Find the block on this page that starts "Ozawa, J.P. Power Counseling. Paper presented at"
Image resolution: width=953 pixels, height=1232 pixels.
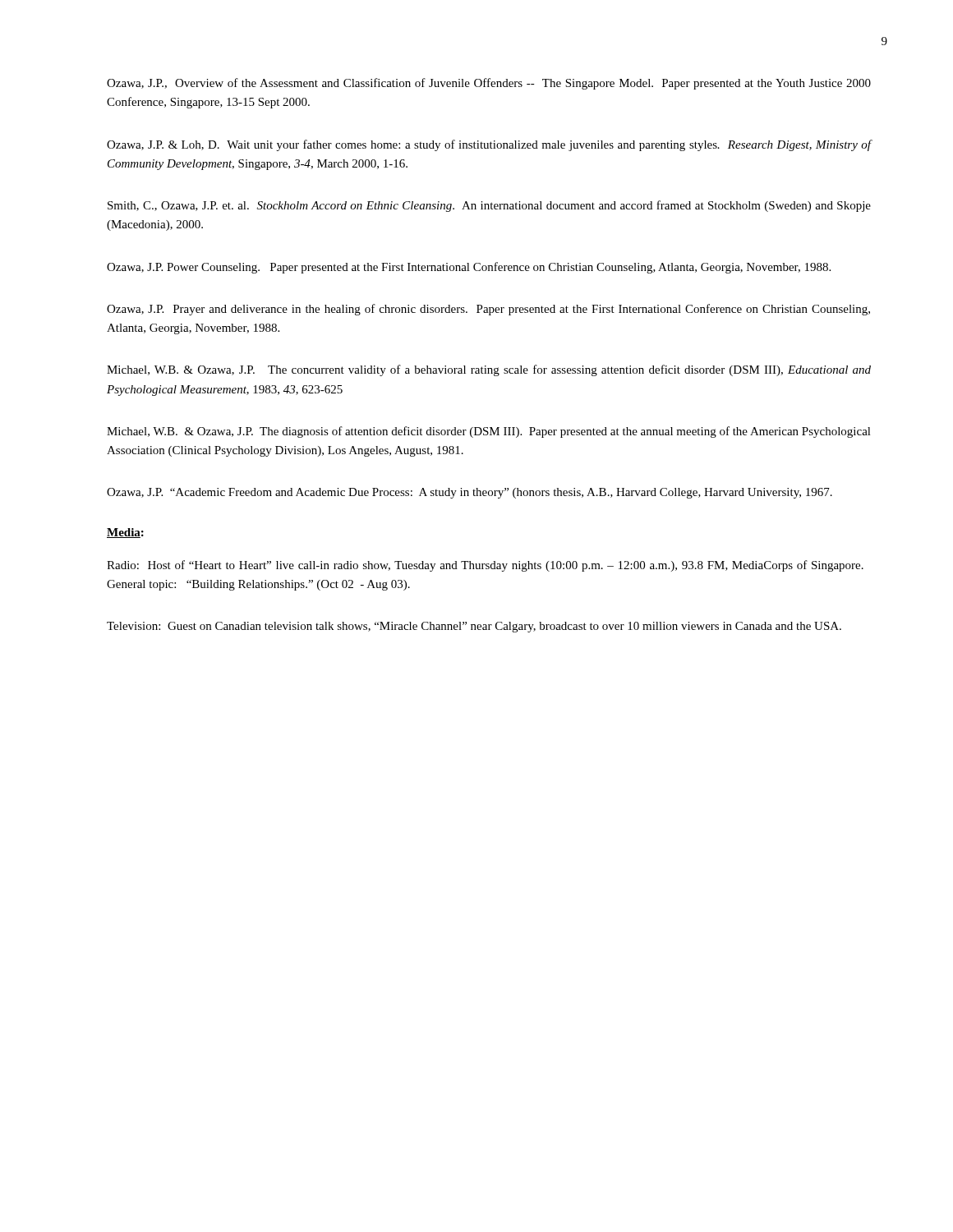pos(469,267)
